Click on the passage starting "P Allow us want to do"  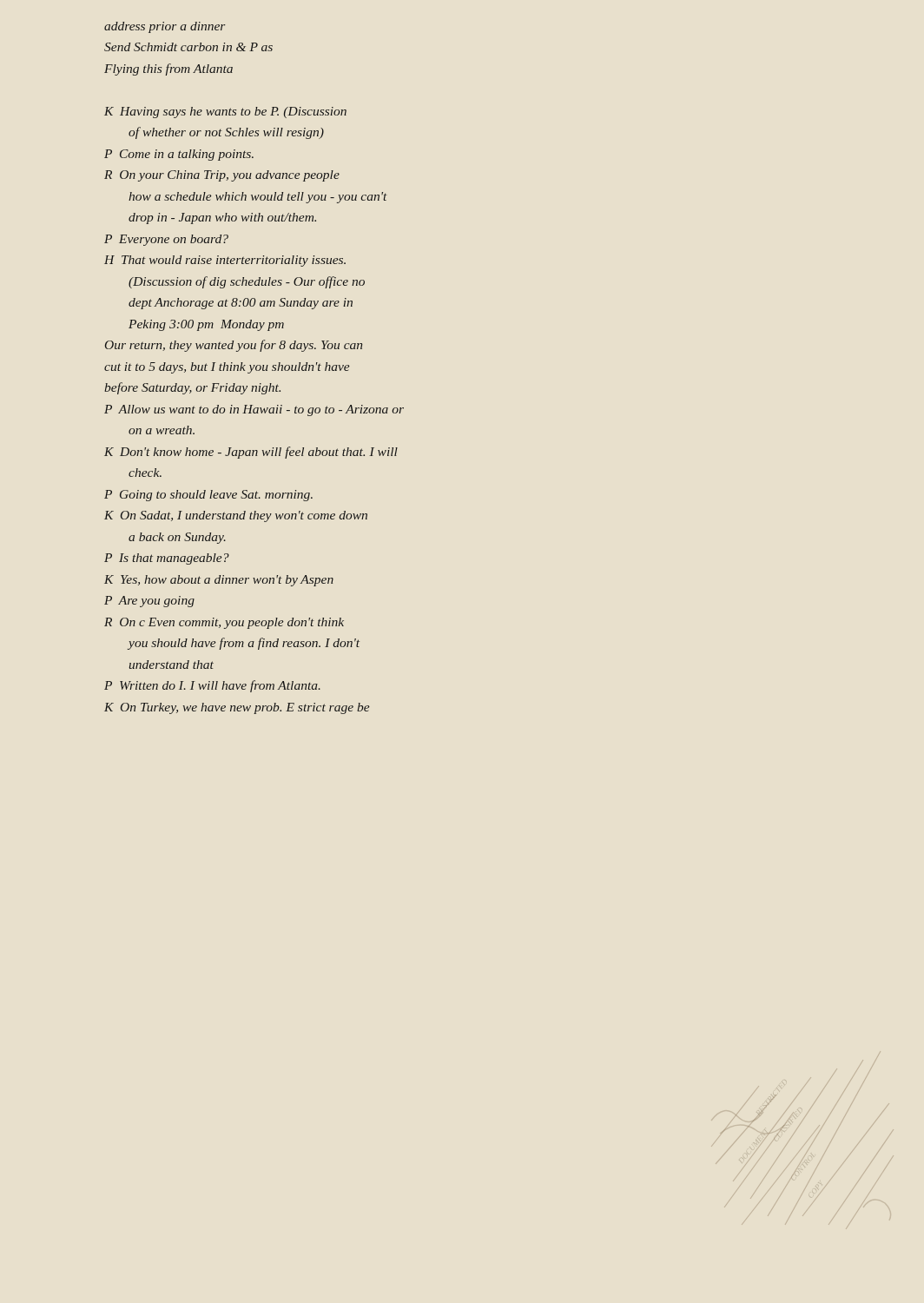254,410
